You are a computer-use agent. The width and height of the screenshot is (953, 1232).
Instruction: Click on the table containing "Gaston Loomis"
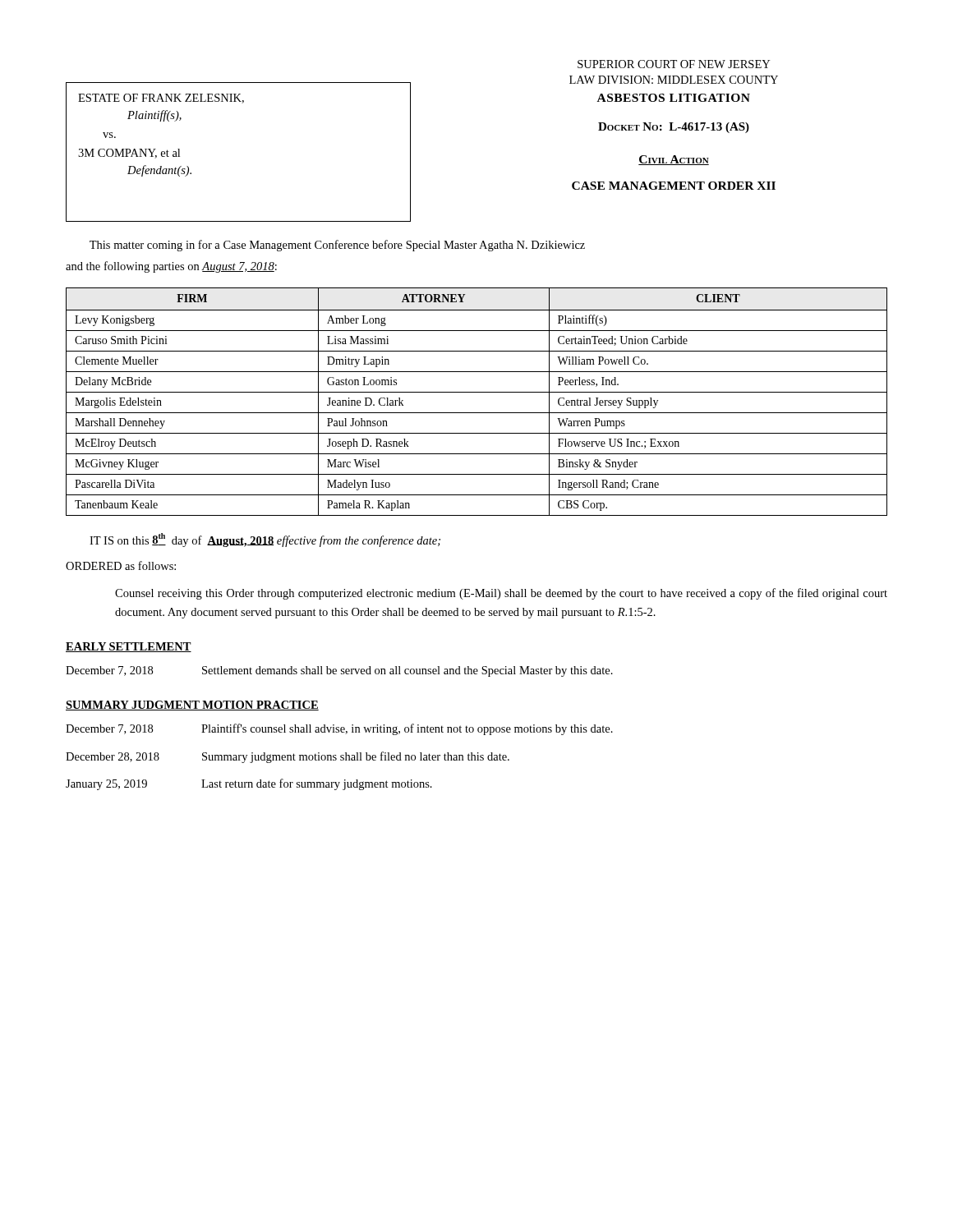point(476,401)
